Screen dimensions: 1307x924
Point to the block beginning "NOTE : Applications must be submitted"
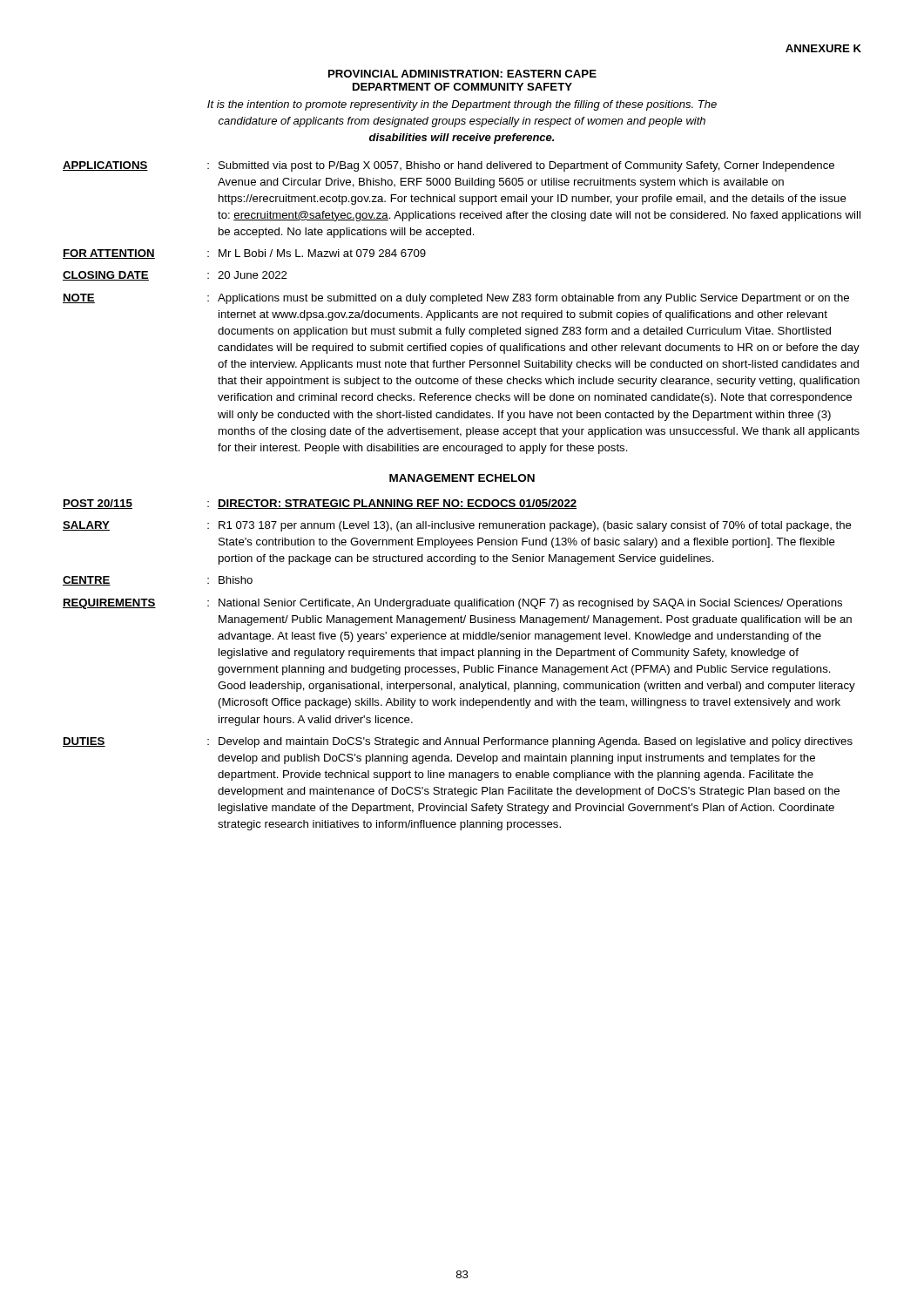tap(462, 373)
